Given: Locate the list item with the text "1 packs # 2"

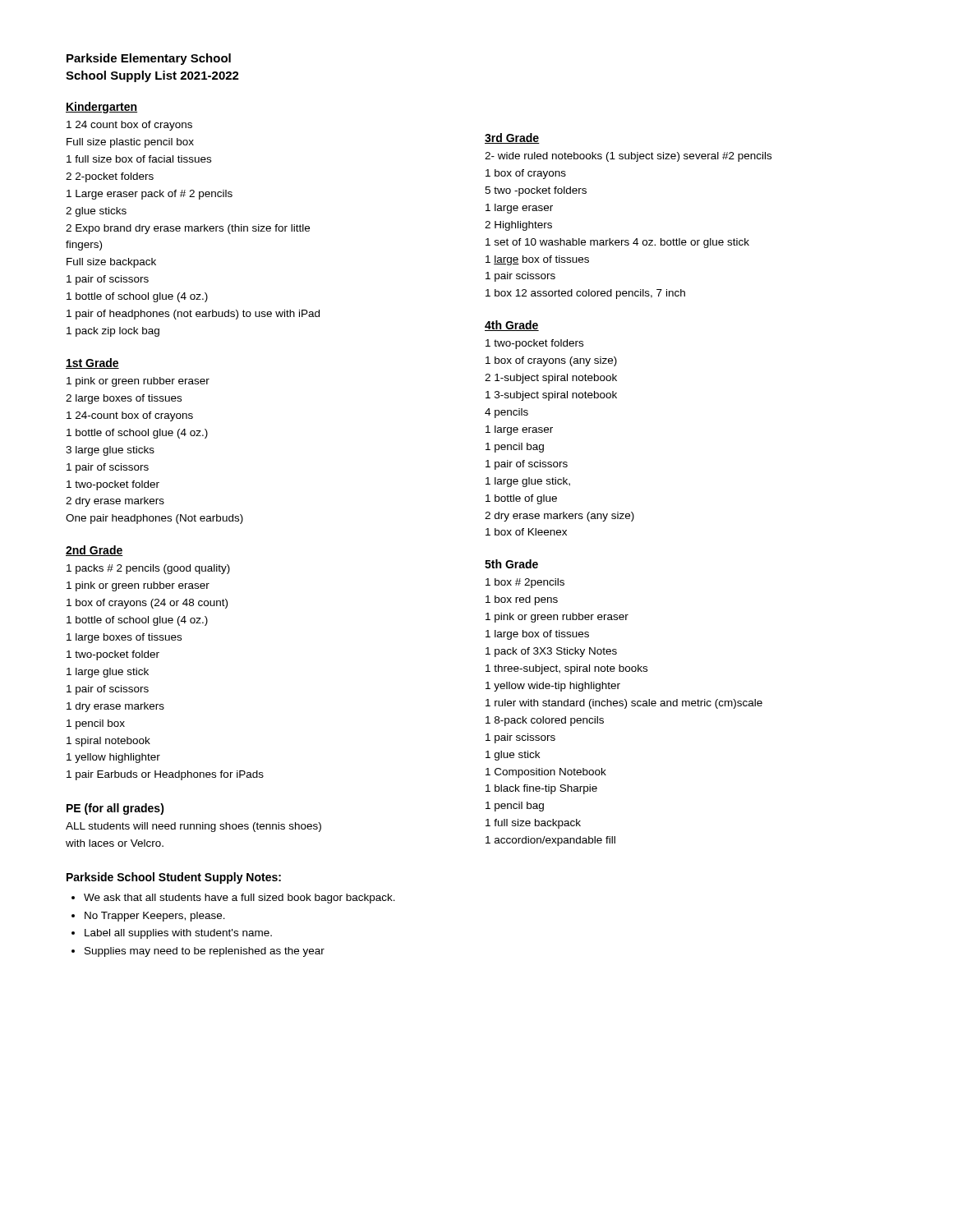Looking at the screenshot, I should (148, 568).
